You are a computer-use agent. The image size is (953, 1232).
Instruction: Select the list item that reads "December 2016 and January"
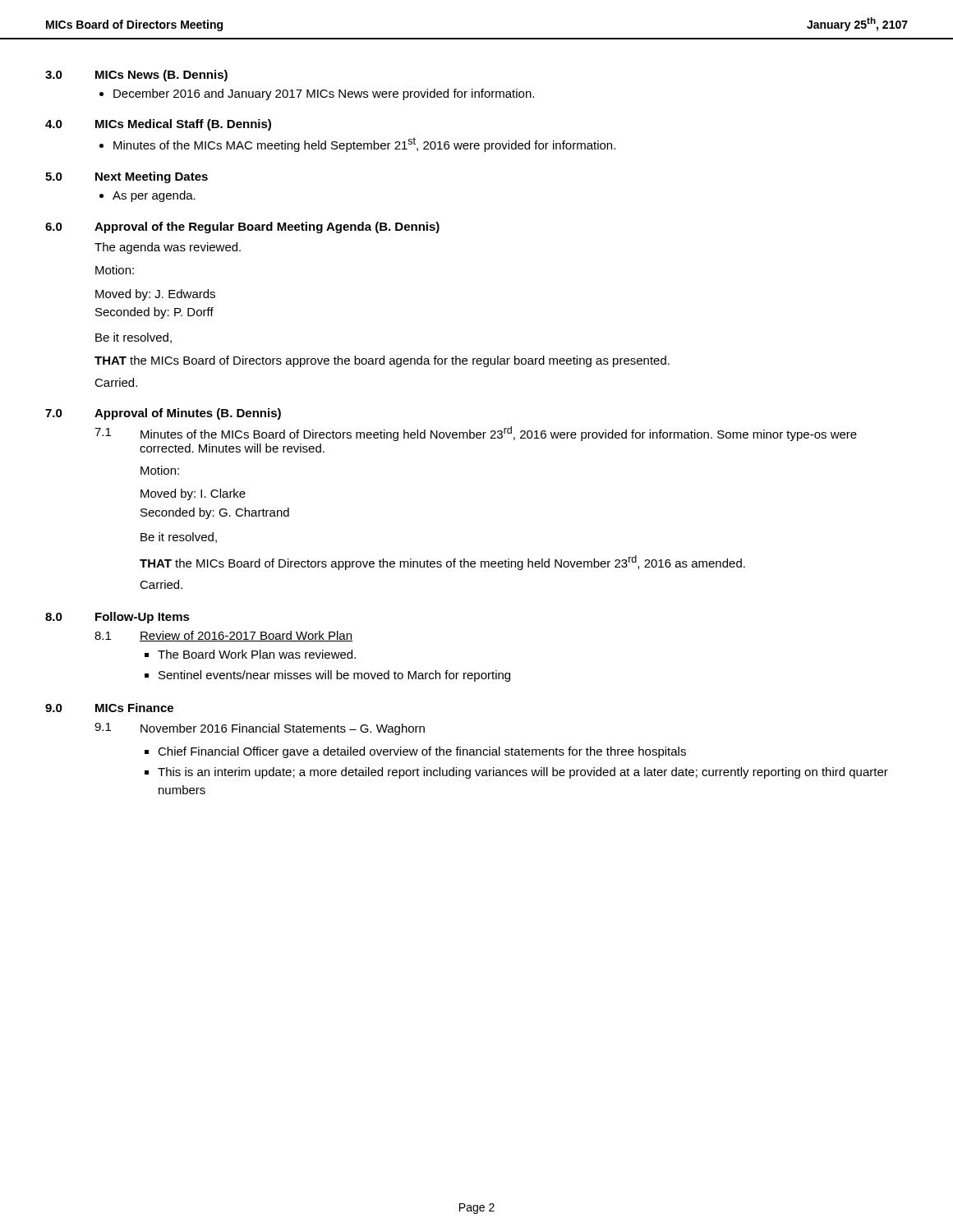tap(324, 93)
